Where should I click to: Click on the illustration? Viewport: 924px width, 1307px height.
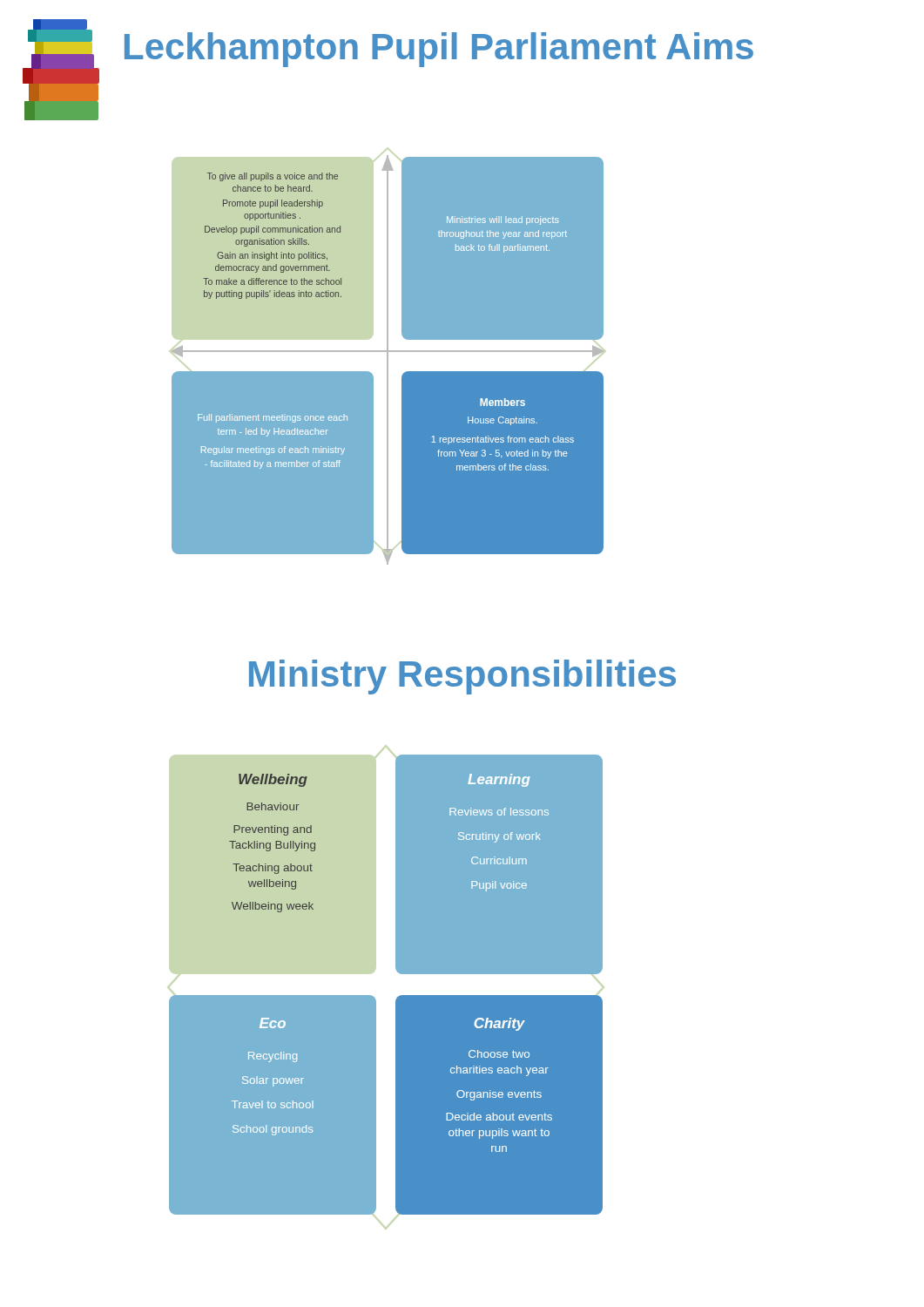click(x=64, y=72)
